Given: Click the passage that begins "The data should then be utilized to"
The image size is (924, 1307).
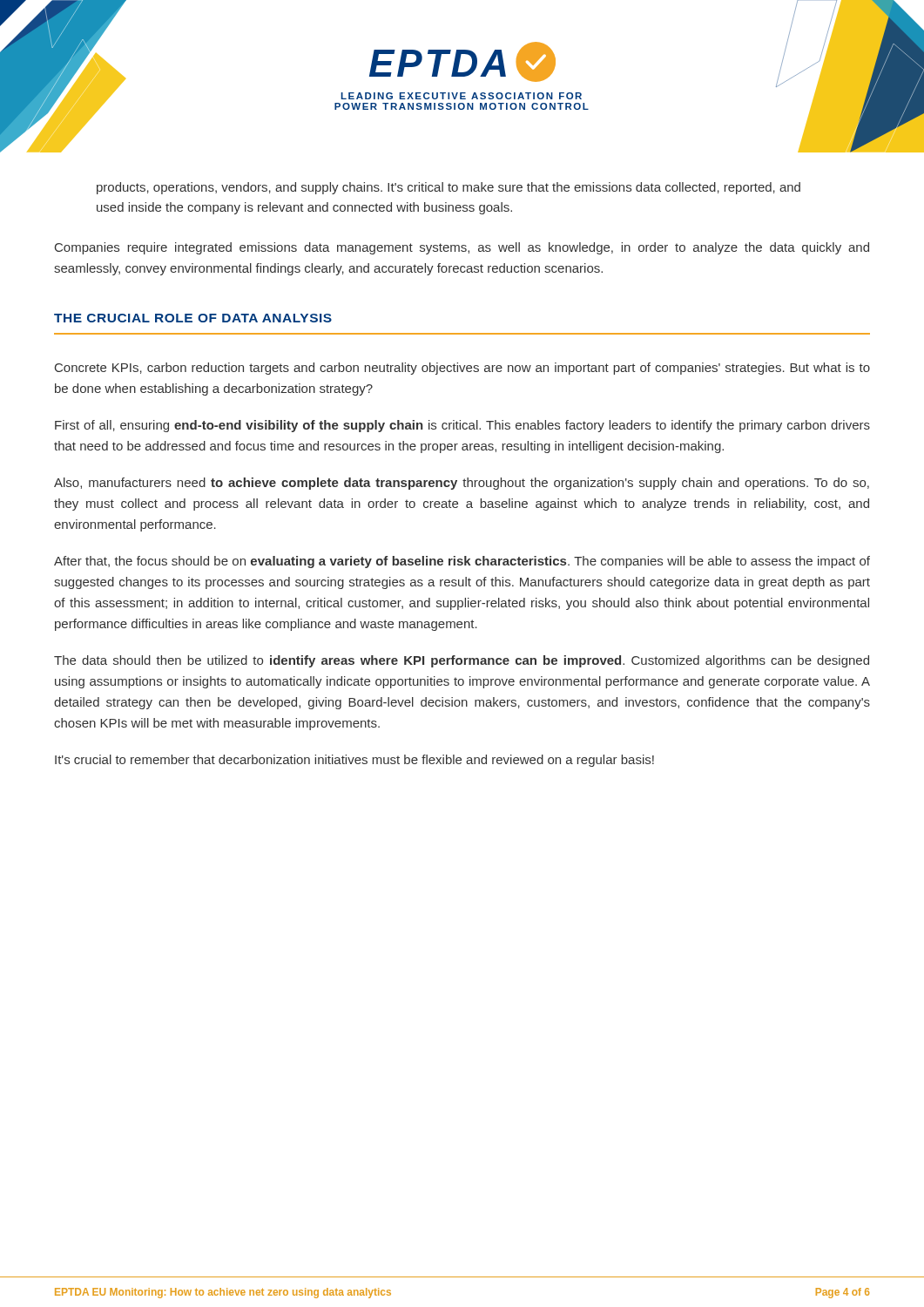Looking at the screenshot, I should [x=462, y=691].
